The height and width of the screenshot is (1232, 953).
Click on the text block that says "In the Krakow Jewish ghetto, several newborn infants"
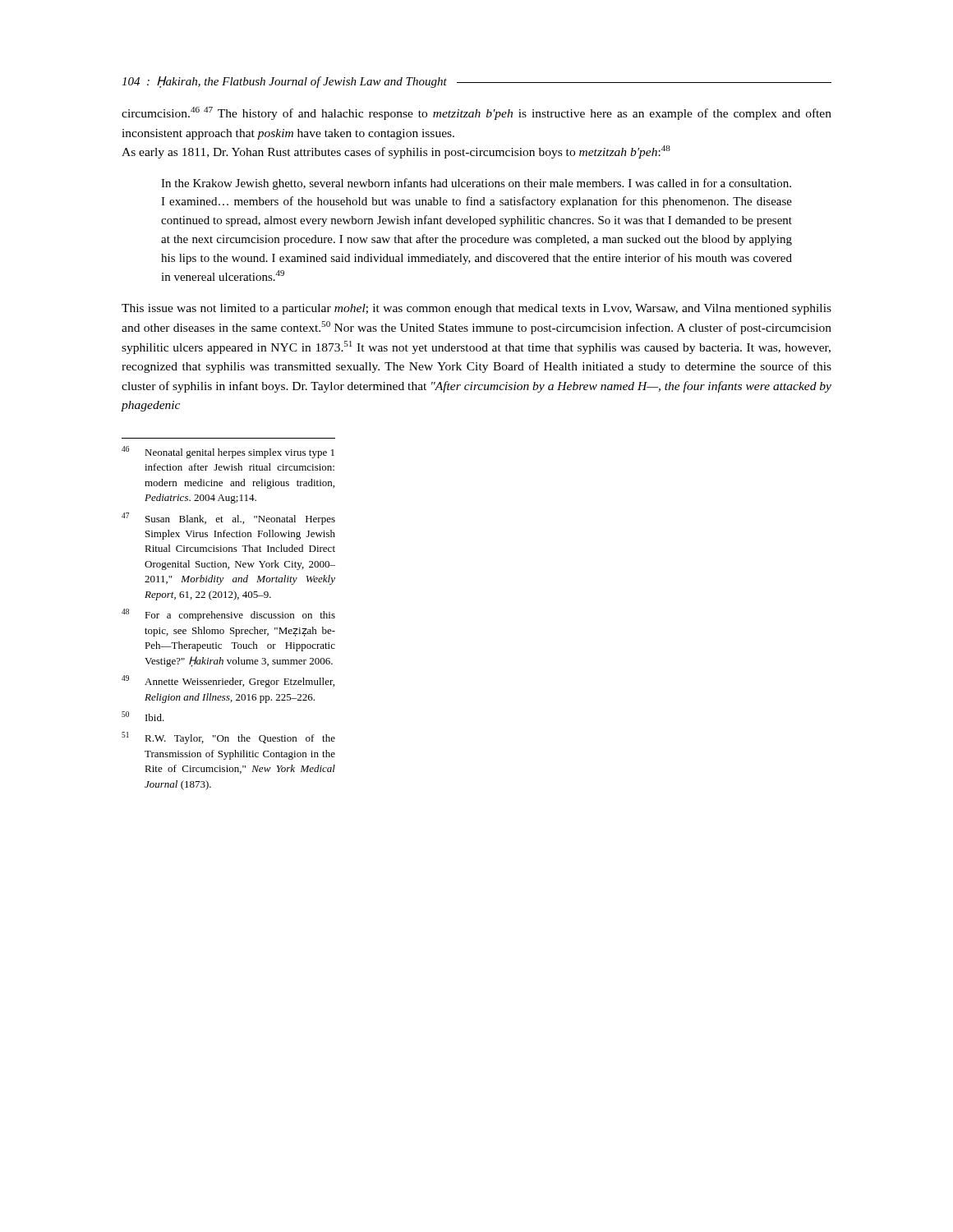pos(476,230)
